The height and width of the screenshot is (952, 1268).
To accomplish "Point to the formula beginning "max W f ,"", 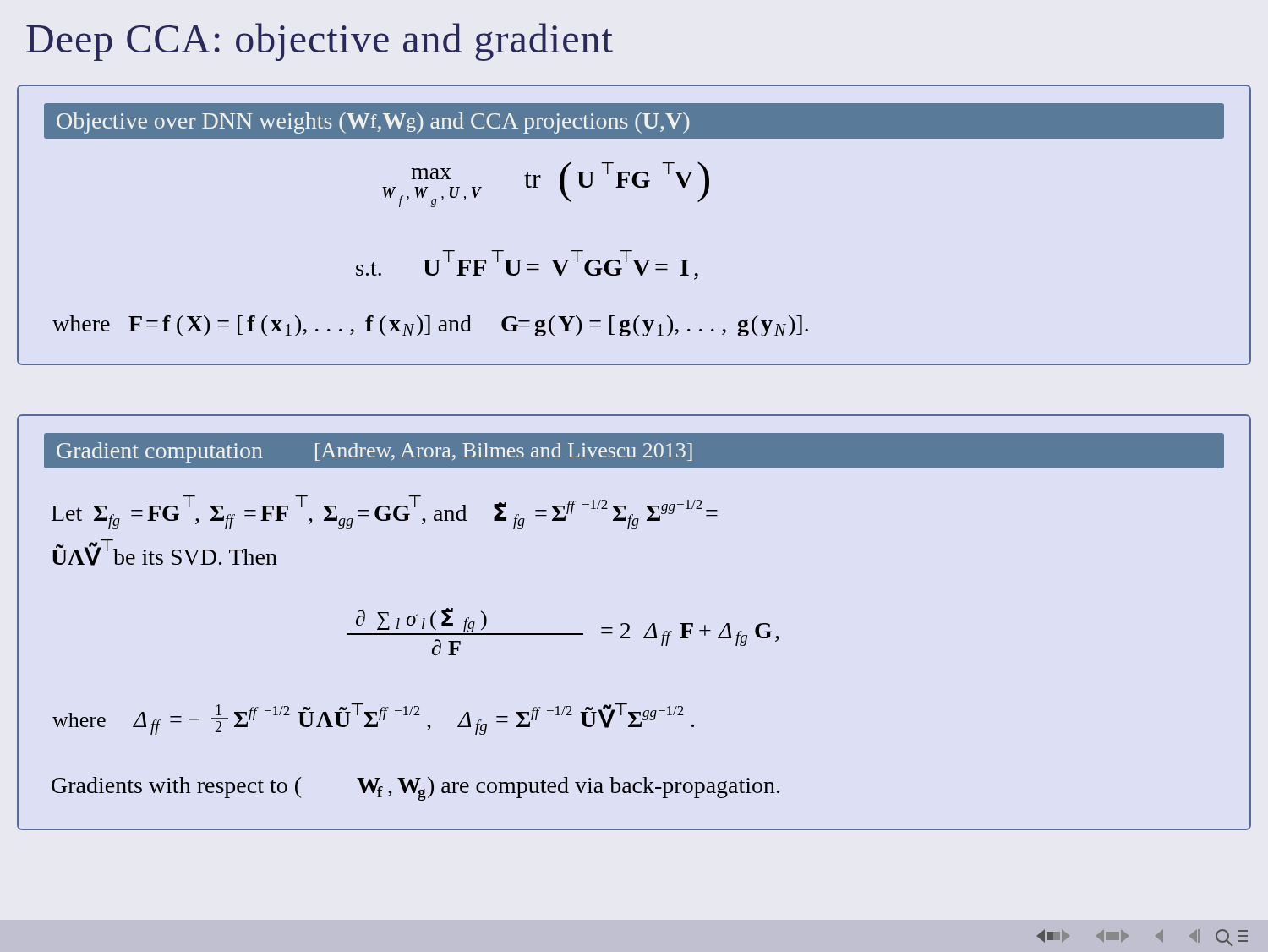I will [x=634, y=192].
